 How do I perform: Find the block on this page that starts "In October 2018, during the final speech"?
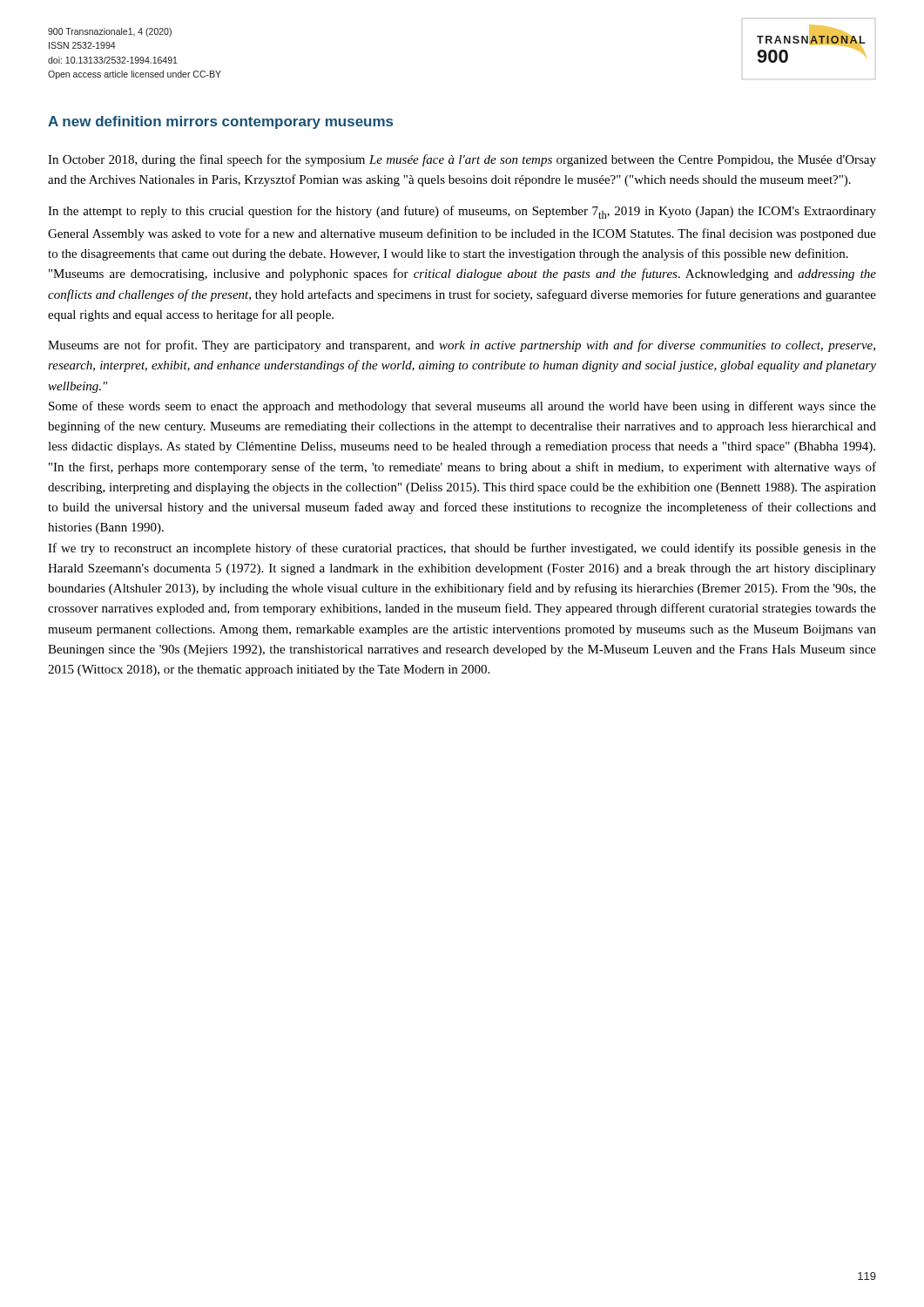[x=462, y=170]
